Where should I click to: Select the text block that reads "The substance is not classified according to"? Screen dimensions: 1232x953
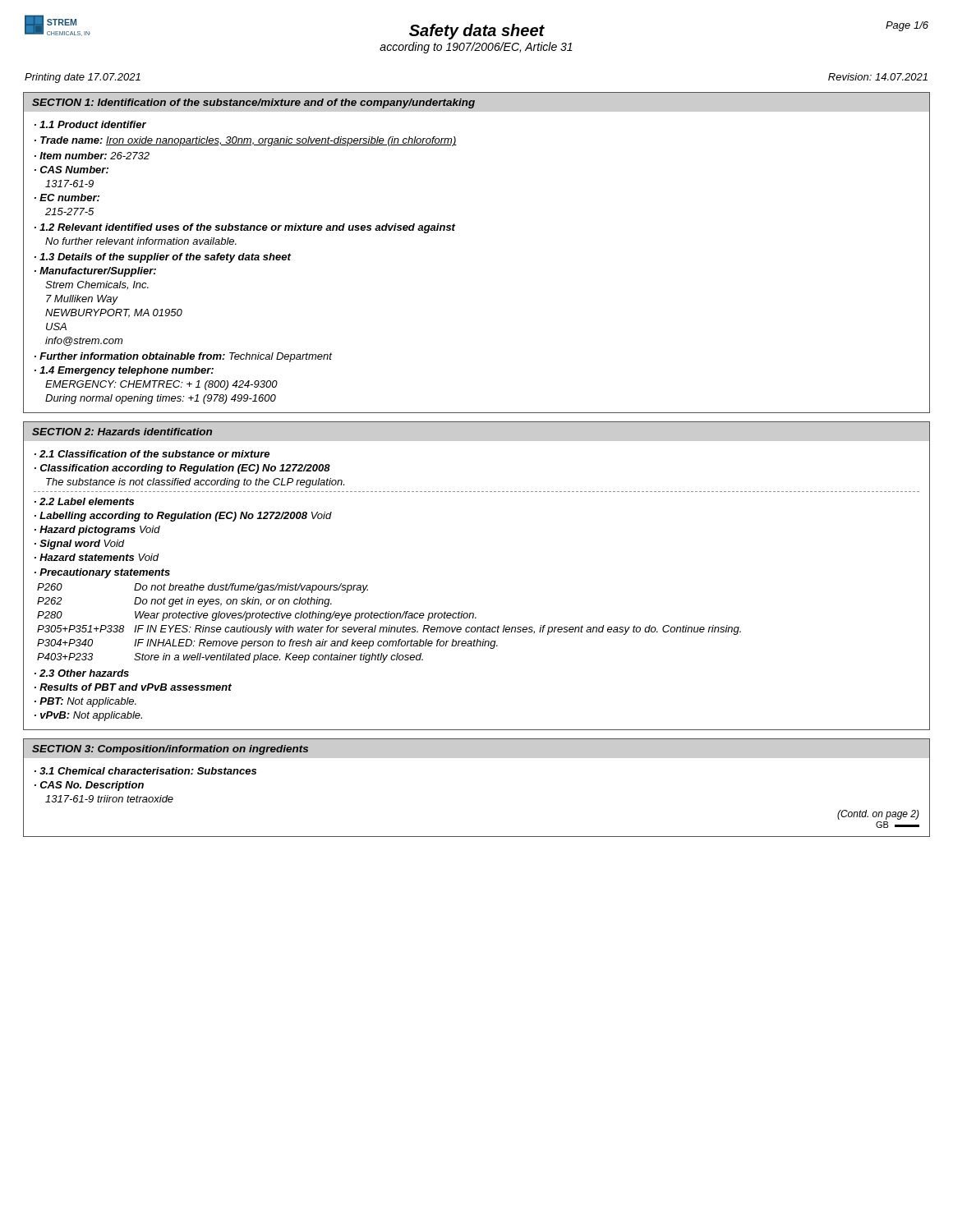(196, 482)
